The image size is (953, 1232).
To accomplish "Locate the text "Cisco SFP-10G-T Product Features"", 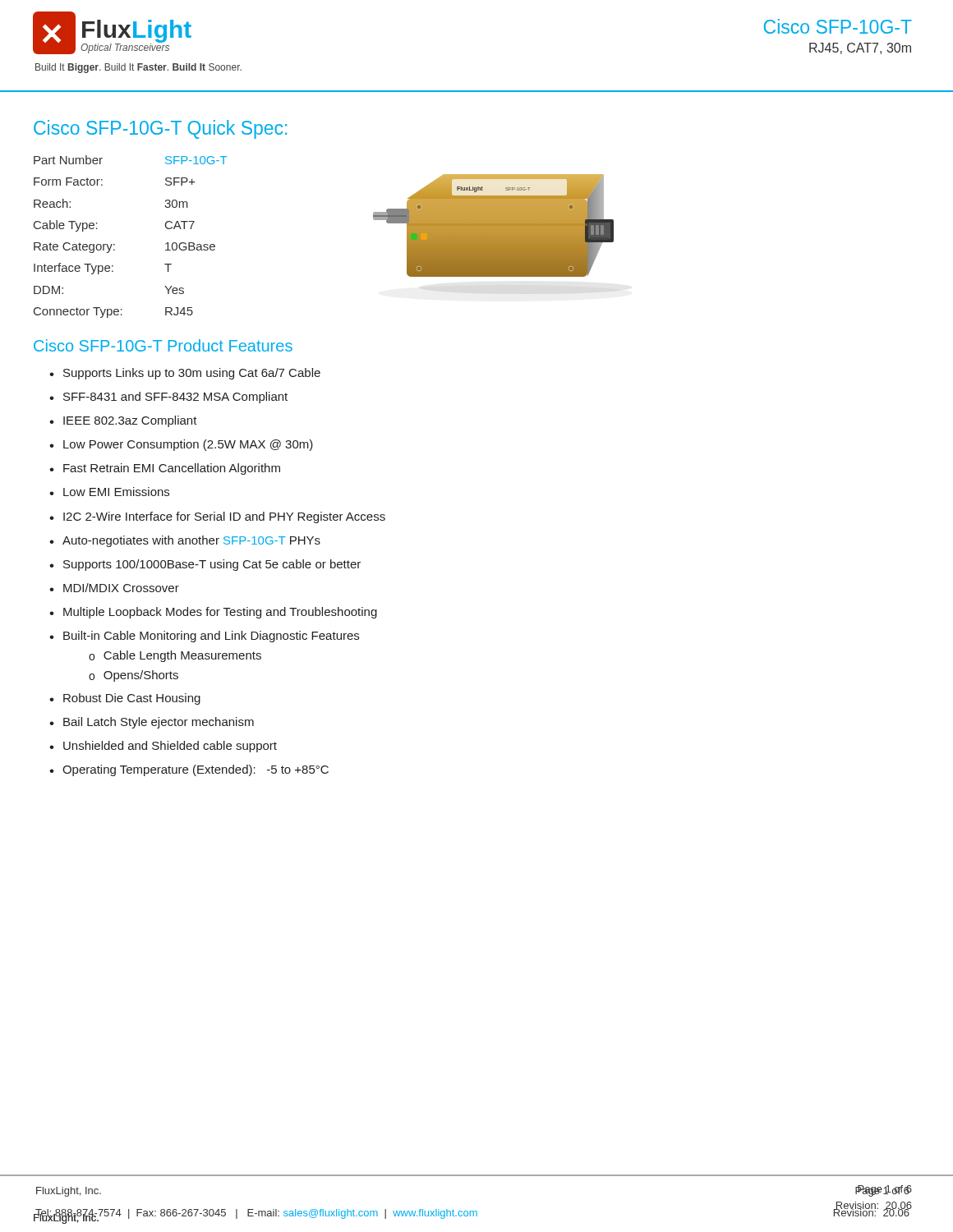I will pyautogui.click(x=163, y=346).
